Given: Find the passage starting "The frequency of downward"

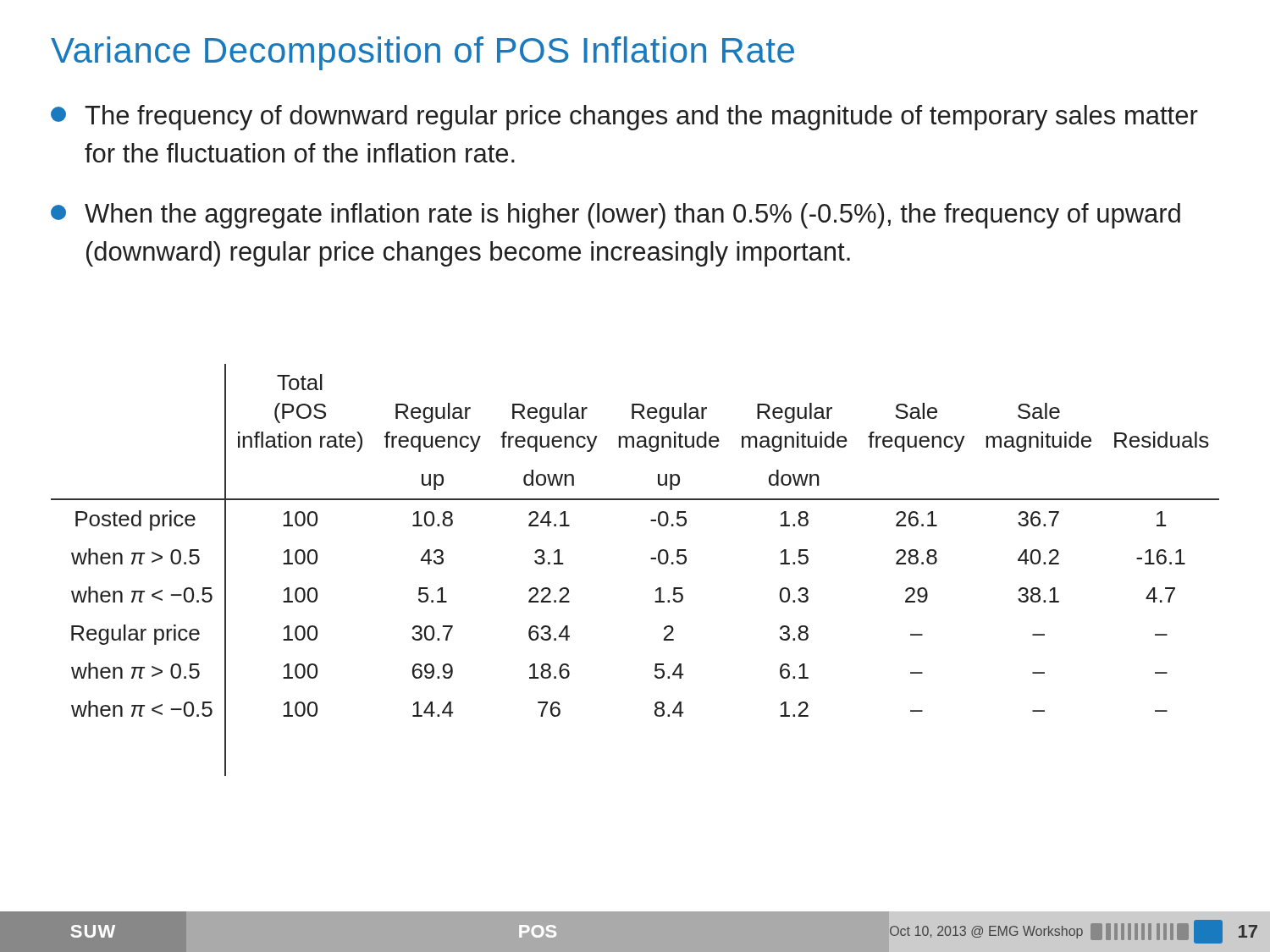Looking at the screenshot, I should 635,135.
